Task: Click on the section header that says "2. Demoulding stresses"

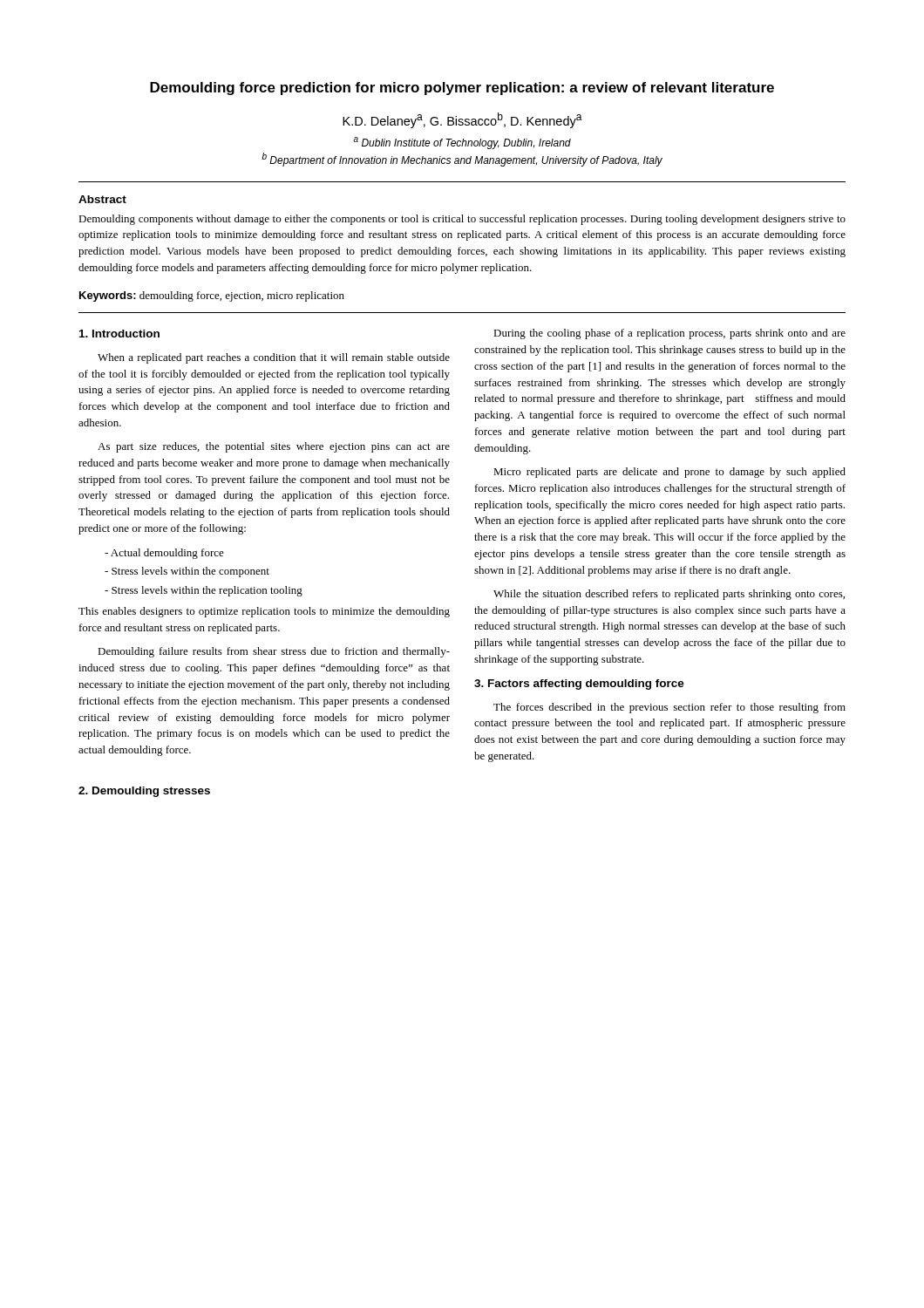Action: pyautogui.click(x=145, y=790)
